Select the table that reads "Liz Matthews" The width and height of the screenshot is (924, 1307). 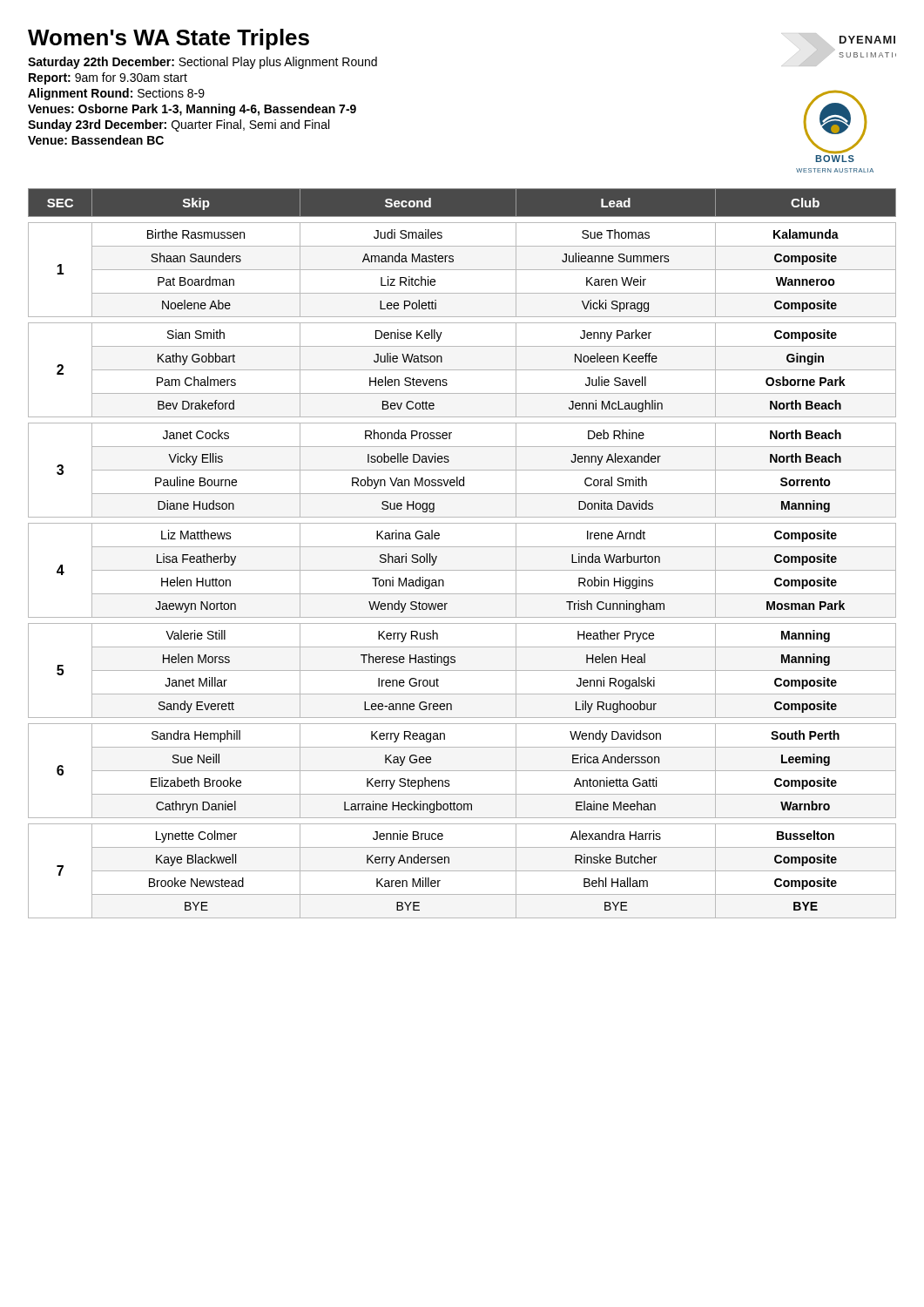coord(462,553)
